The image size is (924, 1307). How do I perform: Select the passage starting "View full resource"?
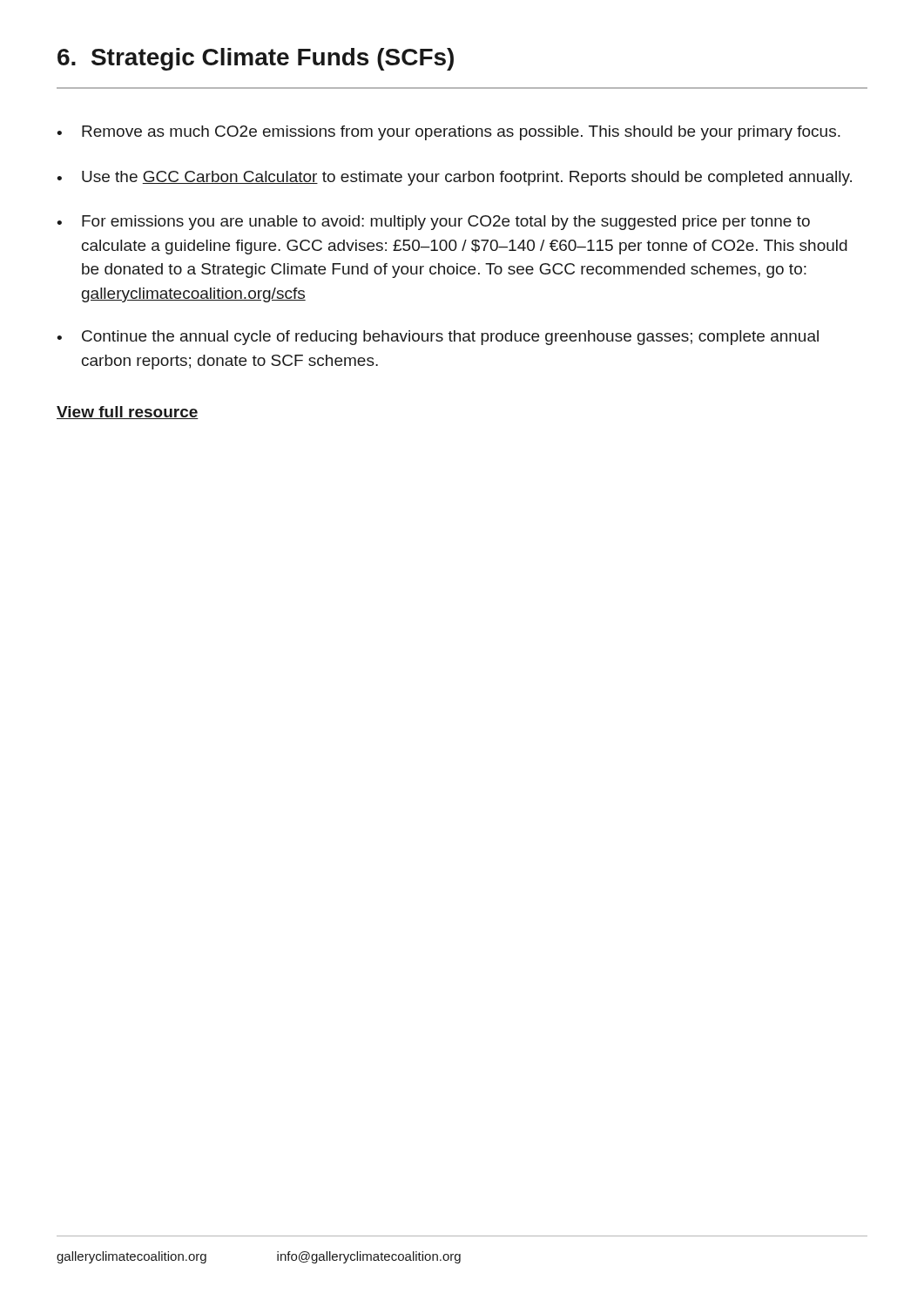[x=127, y=412]
